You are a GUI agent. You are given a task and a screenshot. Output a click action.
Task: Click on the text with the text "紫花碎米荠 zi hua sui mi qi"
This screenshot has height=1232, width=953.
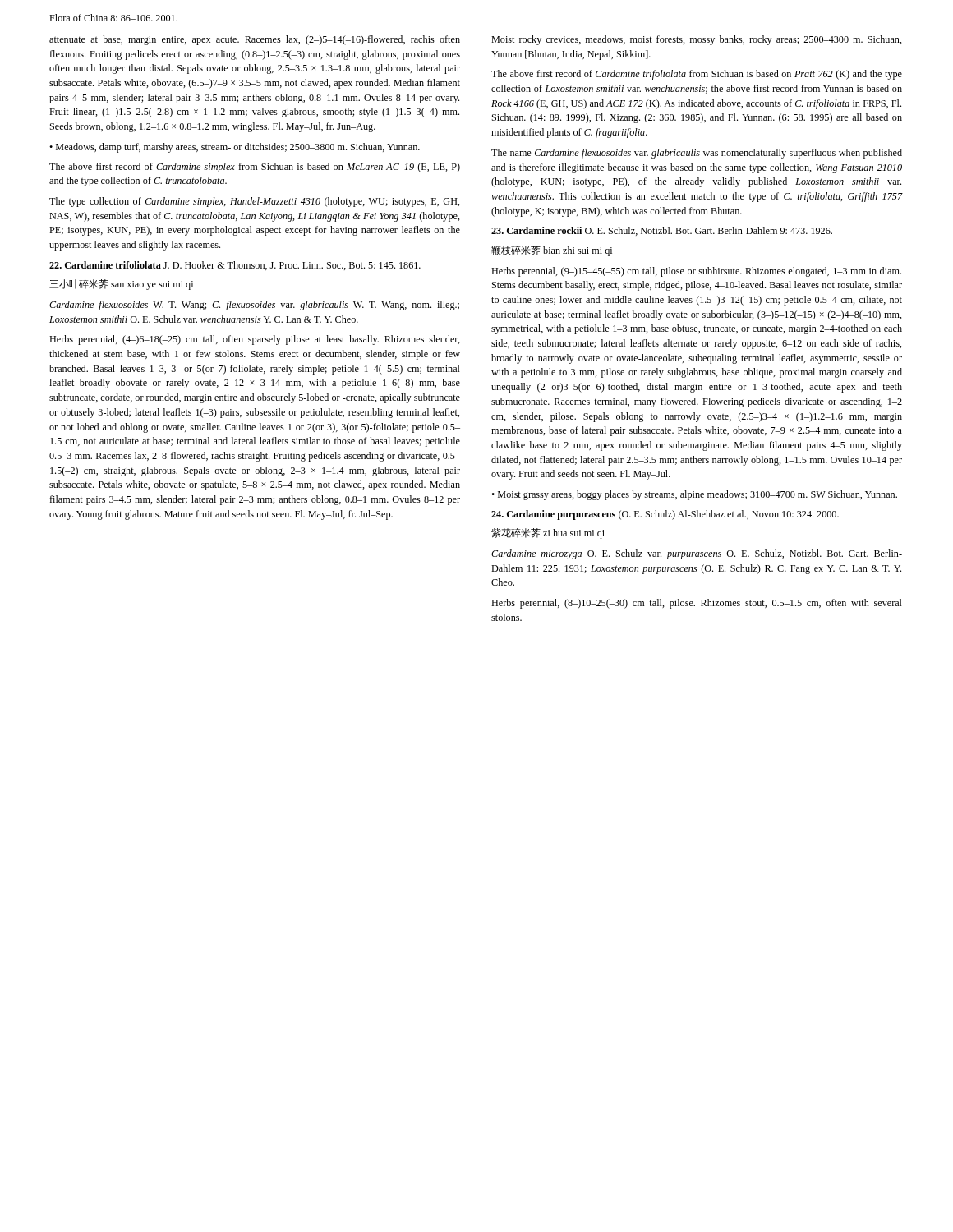pyautogui.click(x=548, y=533)
